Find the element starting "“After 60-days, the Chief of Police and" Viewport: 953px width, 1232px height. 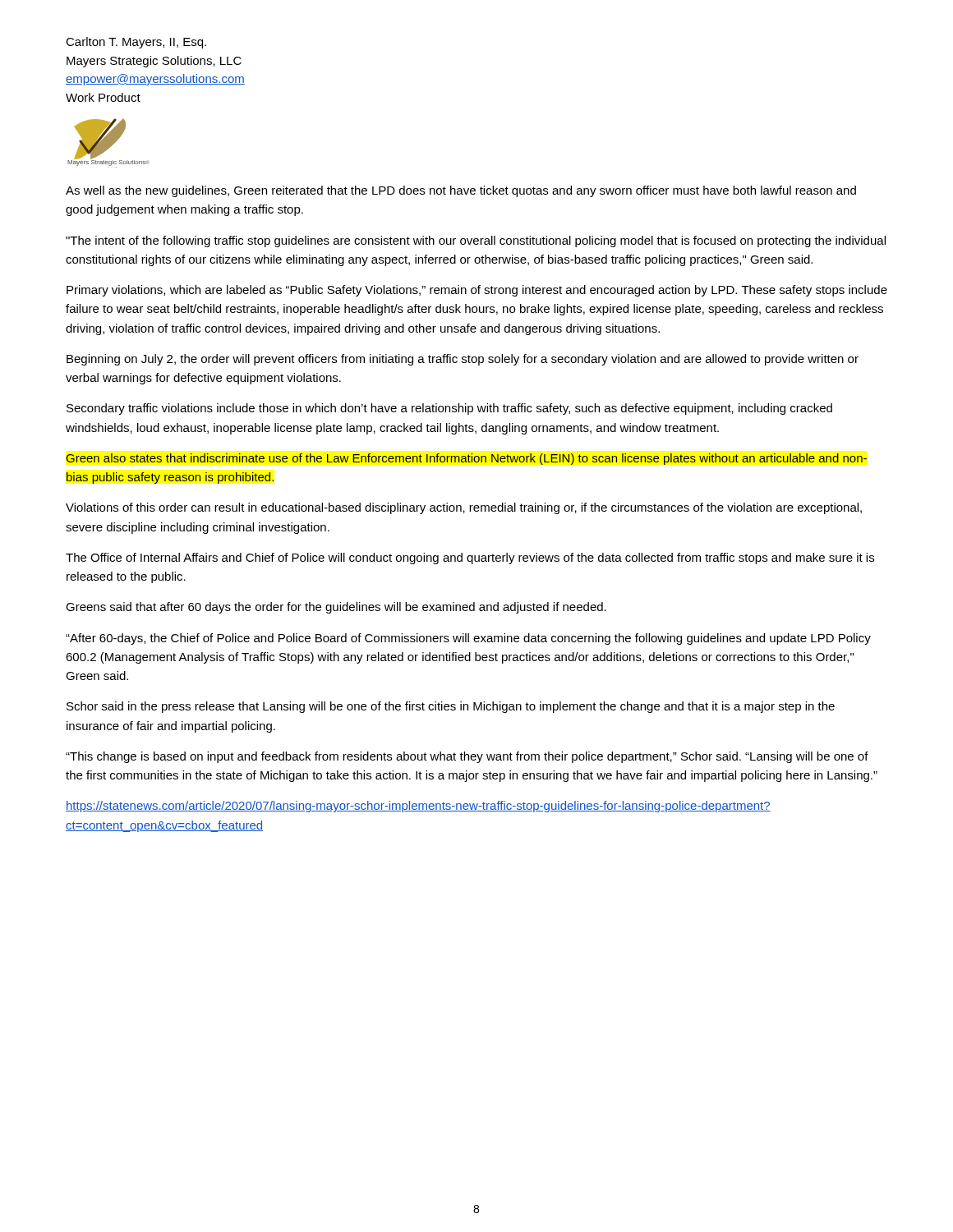pyautogui.click(x=468, y=656)
